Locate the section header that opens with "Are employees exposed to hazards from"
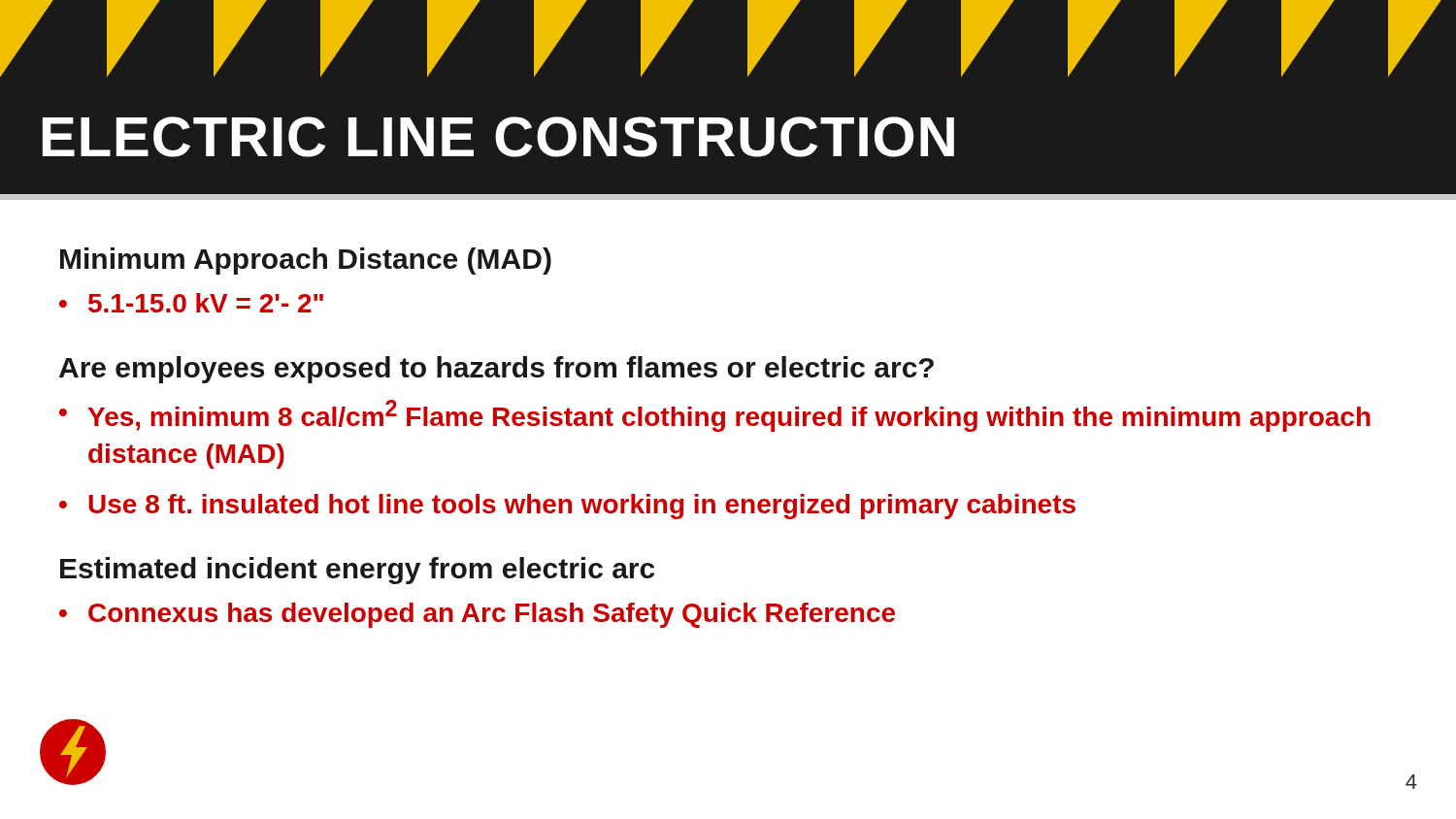This screenshot has height=819, width=1456. (497, 367)
